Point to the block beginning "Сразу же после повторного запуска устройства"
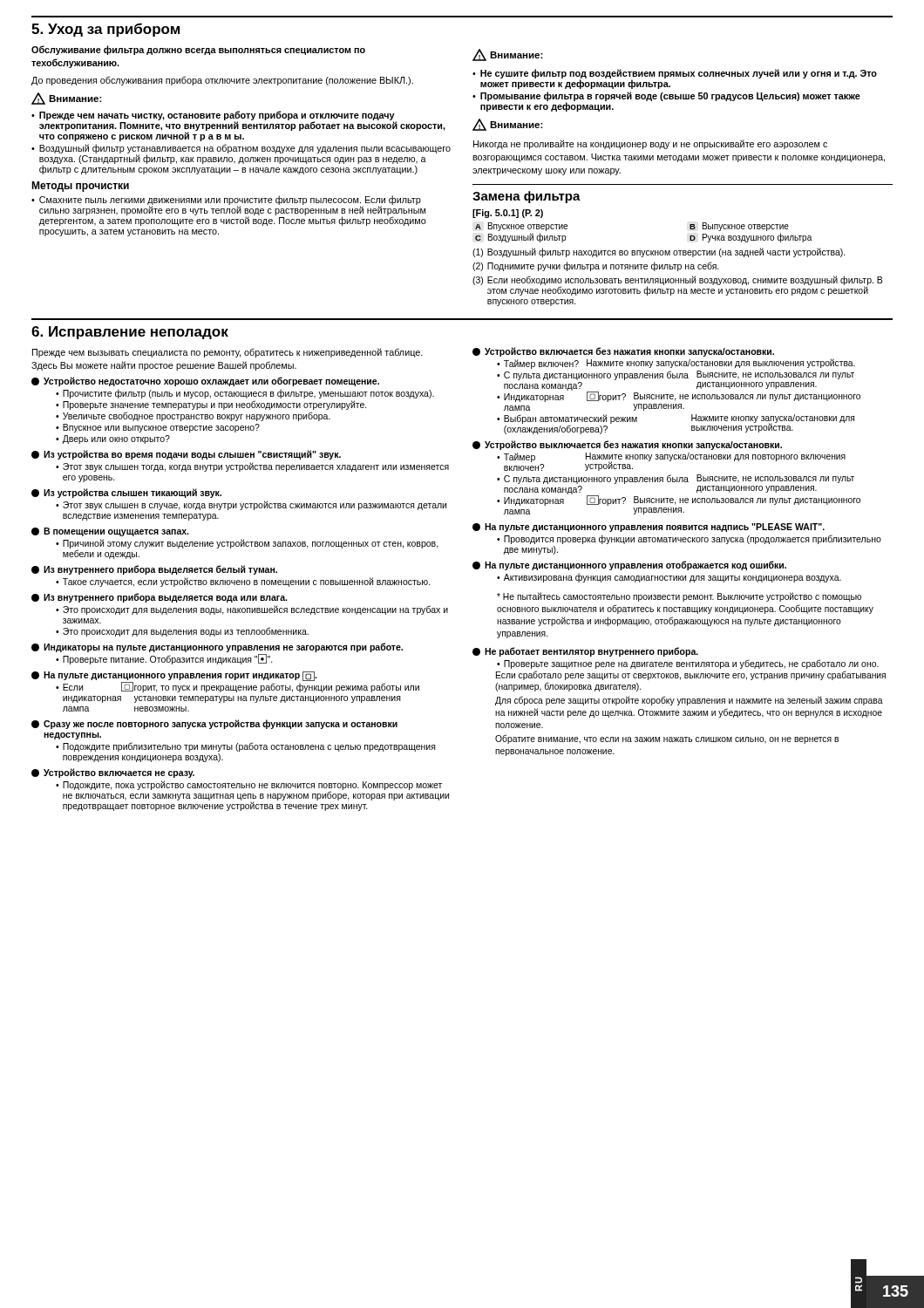 click(x=248, y=741)
